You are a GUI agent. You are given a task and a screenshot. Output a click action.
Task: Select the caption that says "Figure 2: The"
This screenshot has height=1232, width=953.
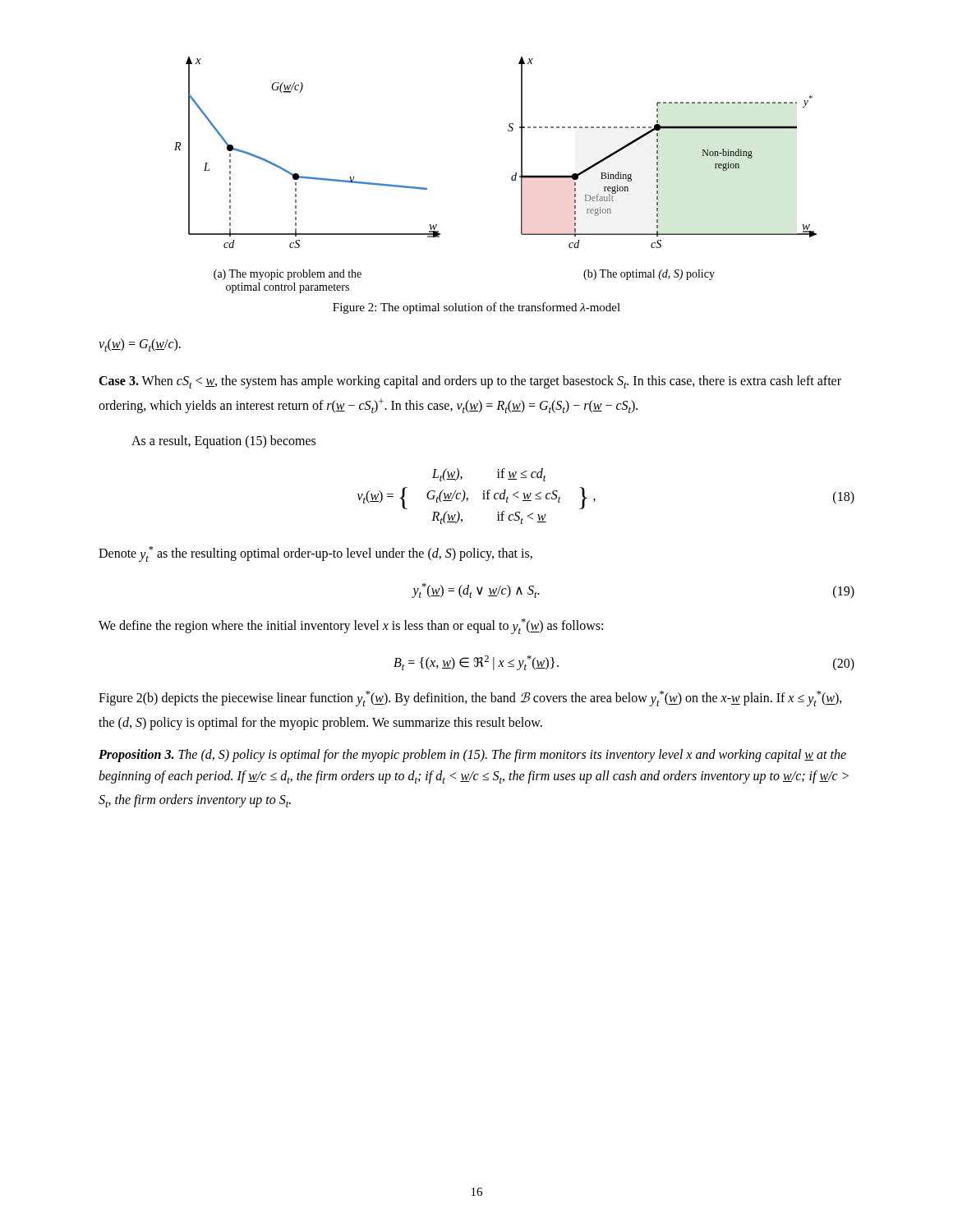(476, 307)
